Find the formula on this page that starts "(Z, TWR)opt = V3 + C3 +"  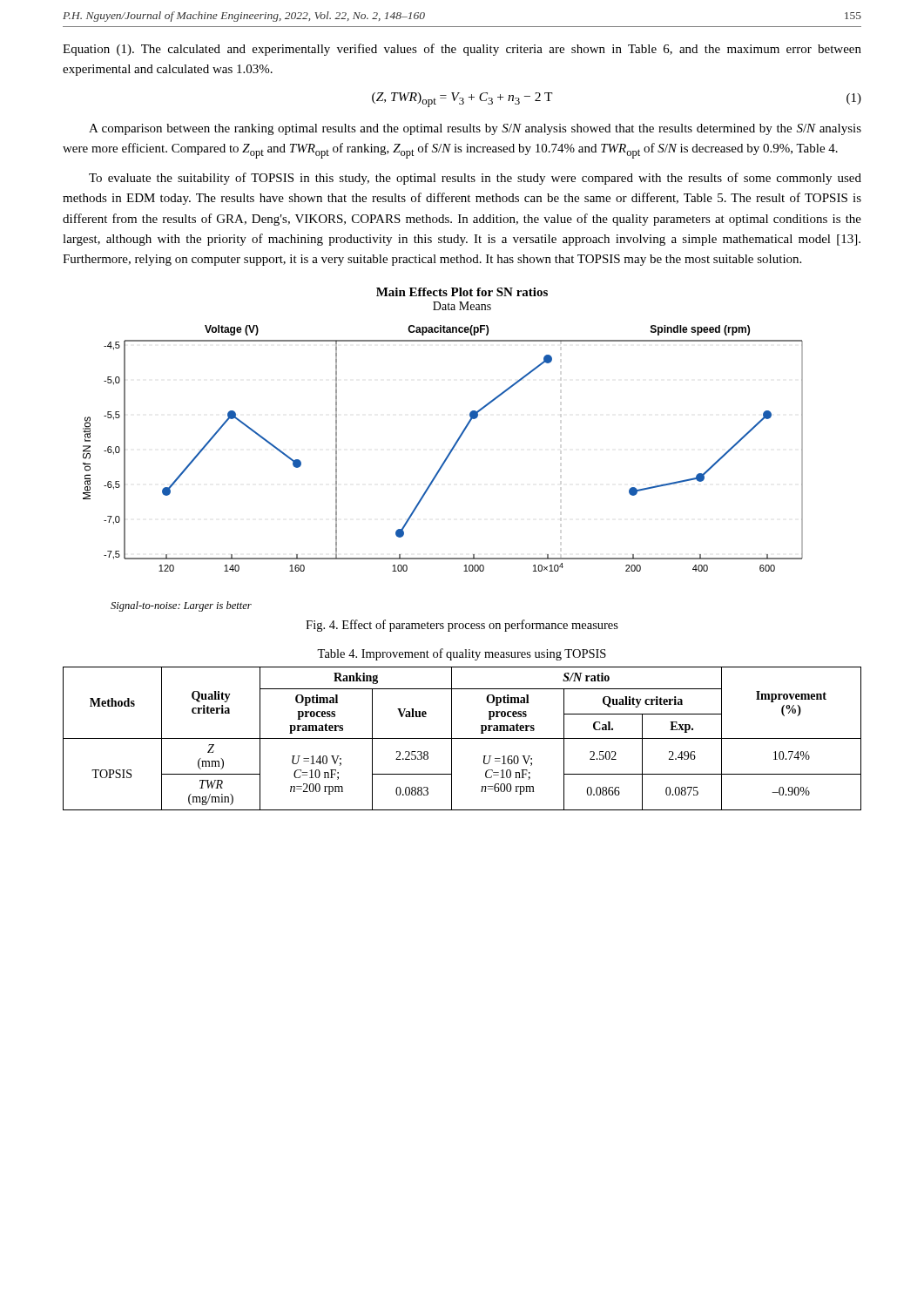pos(459,99)
